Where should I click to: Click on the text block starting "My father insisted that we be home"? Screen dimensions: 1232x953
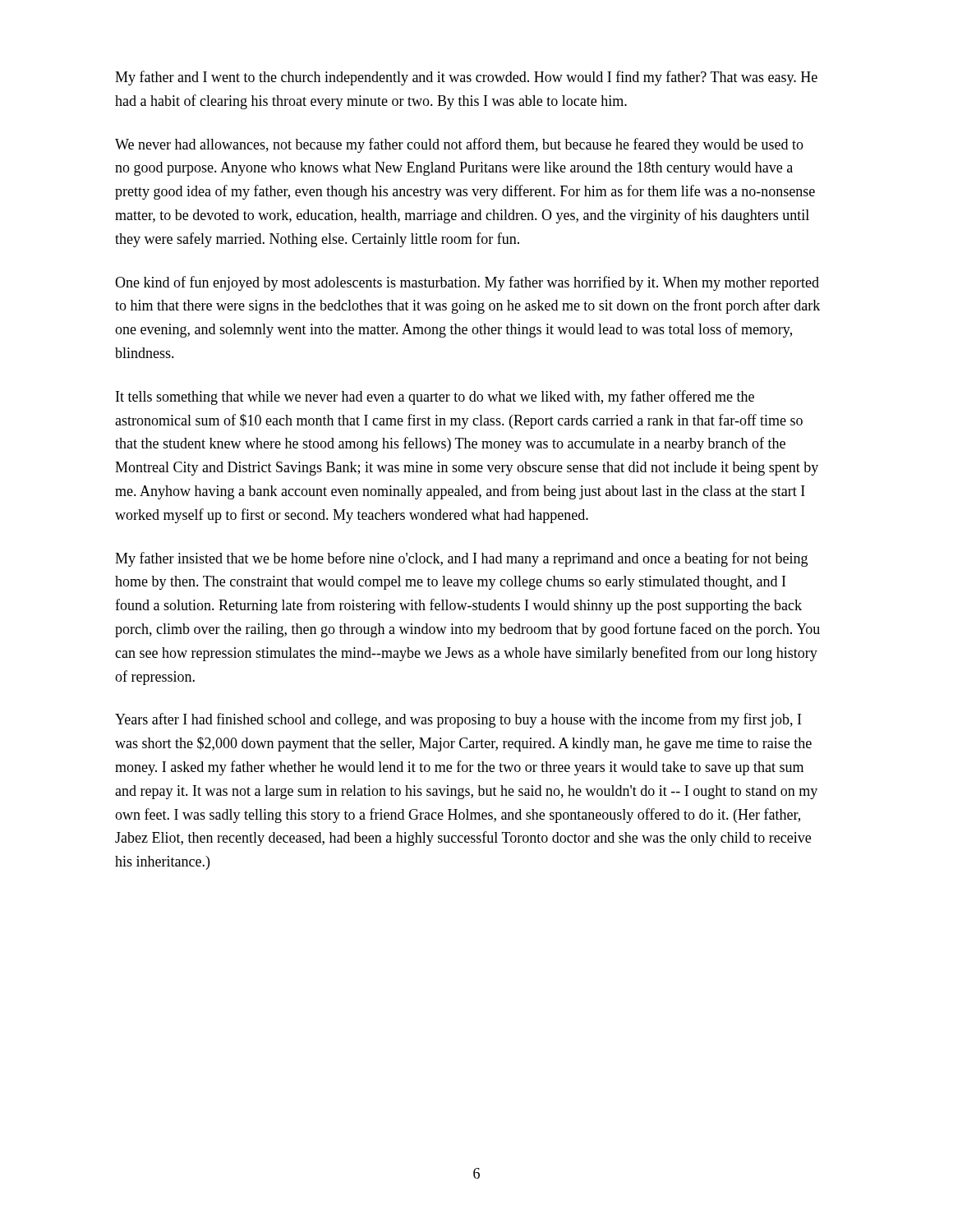click(x=468, y=617)
